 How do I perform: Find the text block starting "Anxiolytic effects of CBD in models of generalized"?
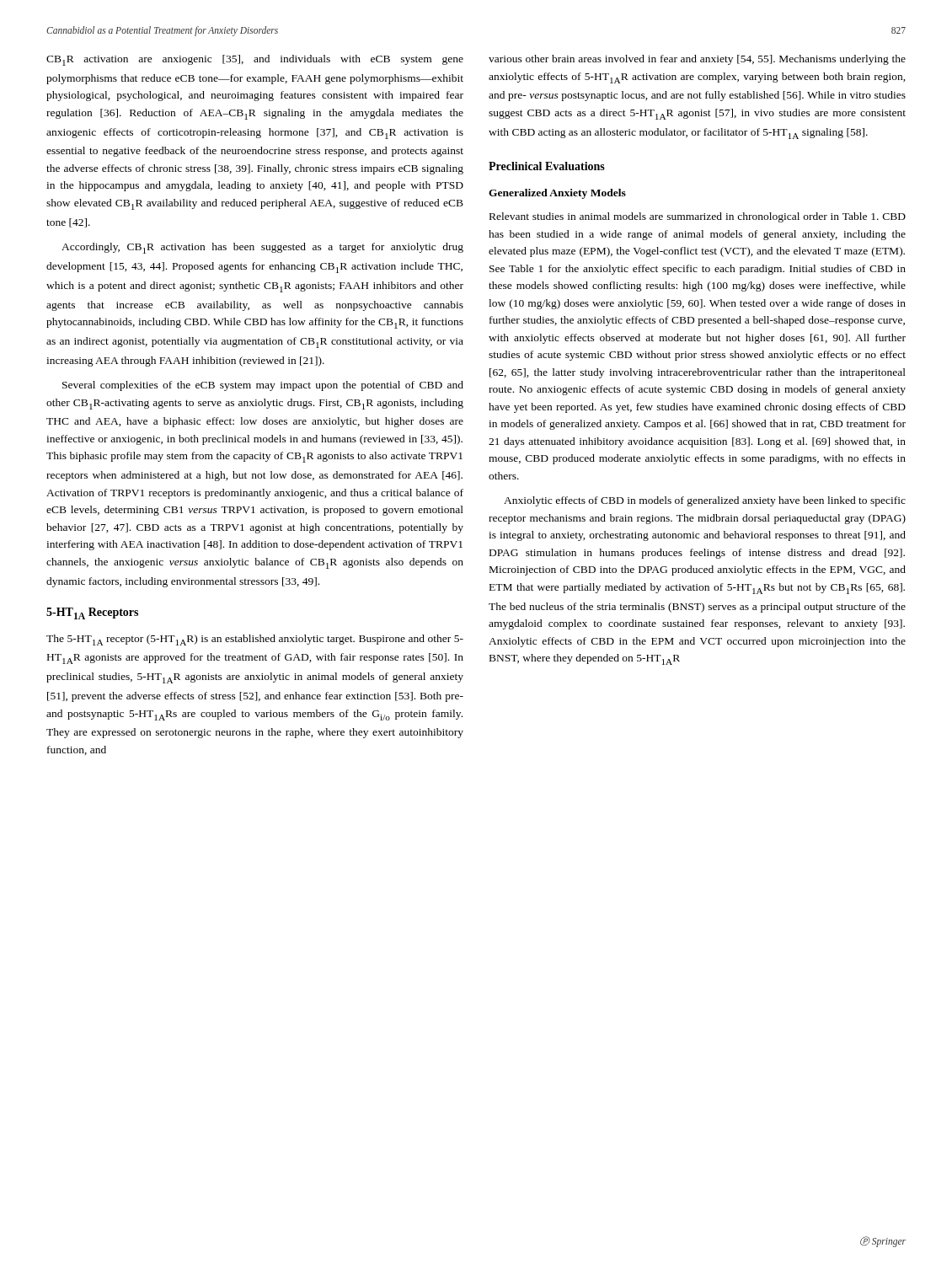click(697, 581)
